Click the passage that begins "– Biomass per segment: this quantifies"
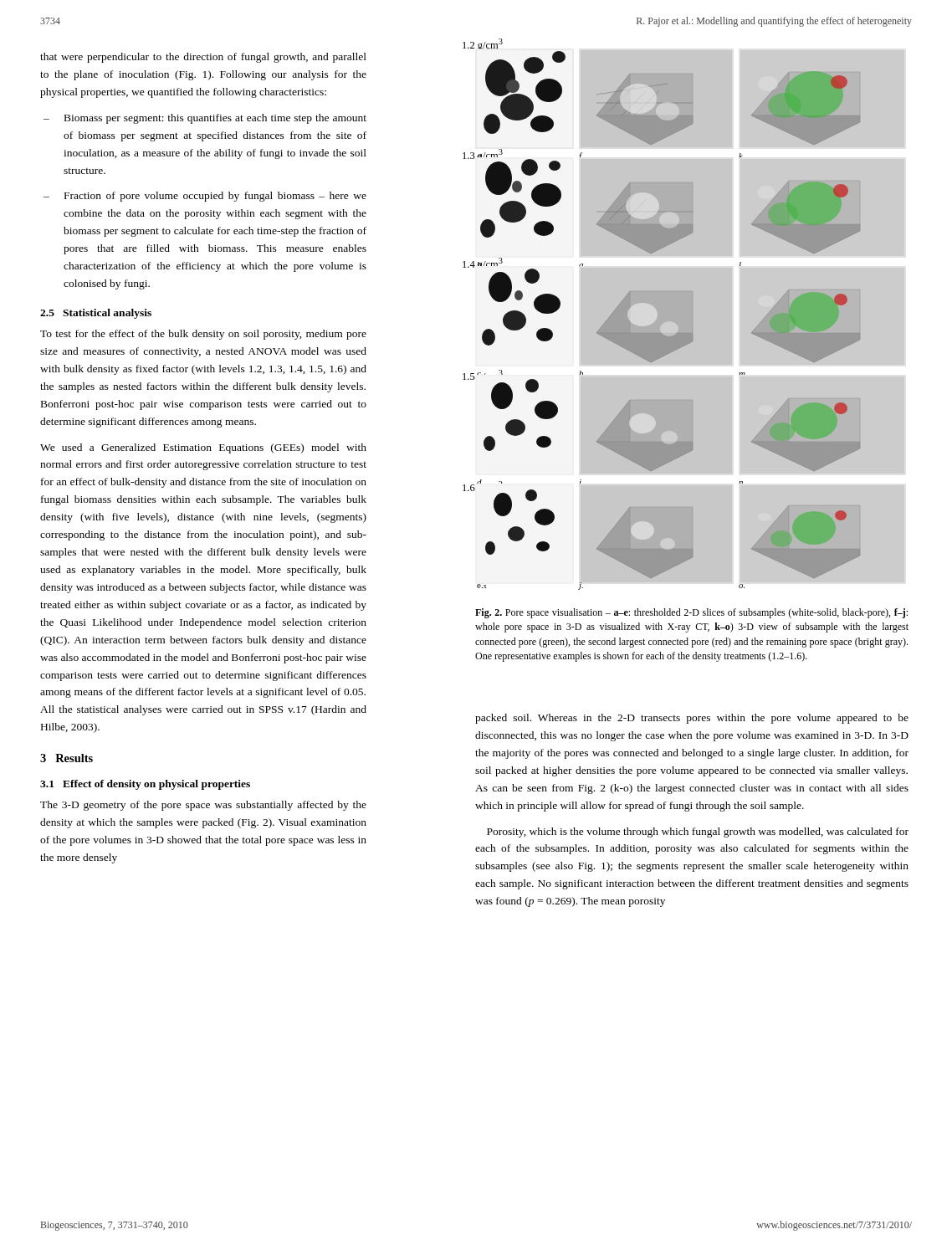Image resolution: width=952 pixels, height=1255 pixels. coord(205,143)
